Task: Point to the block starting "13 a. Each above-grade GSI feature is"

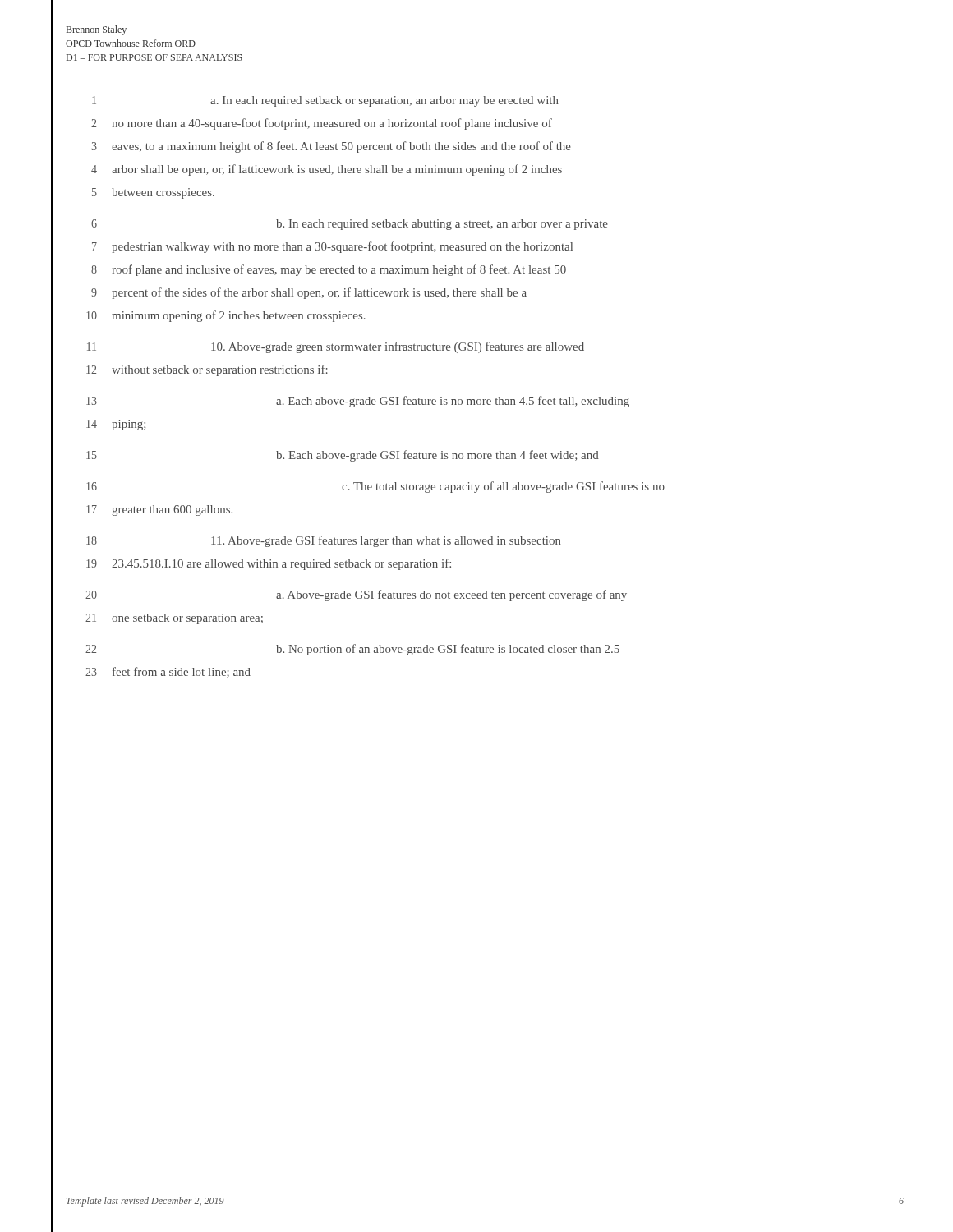Action: (x=485, y=414)
